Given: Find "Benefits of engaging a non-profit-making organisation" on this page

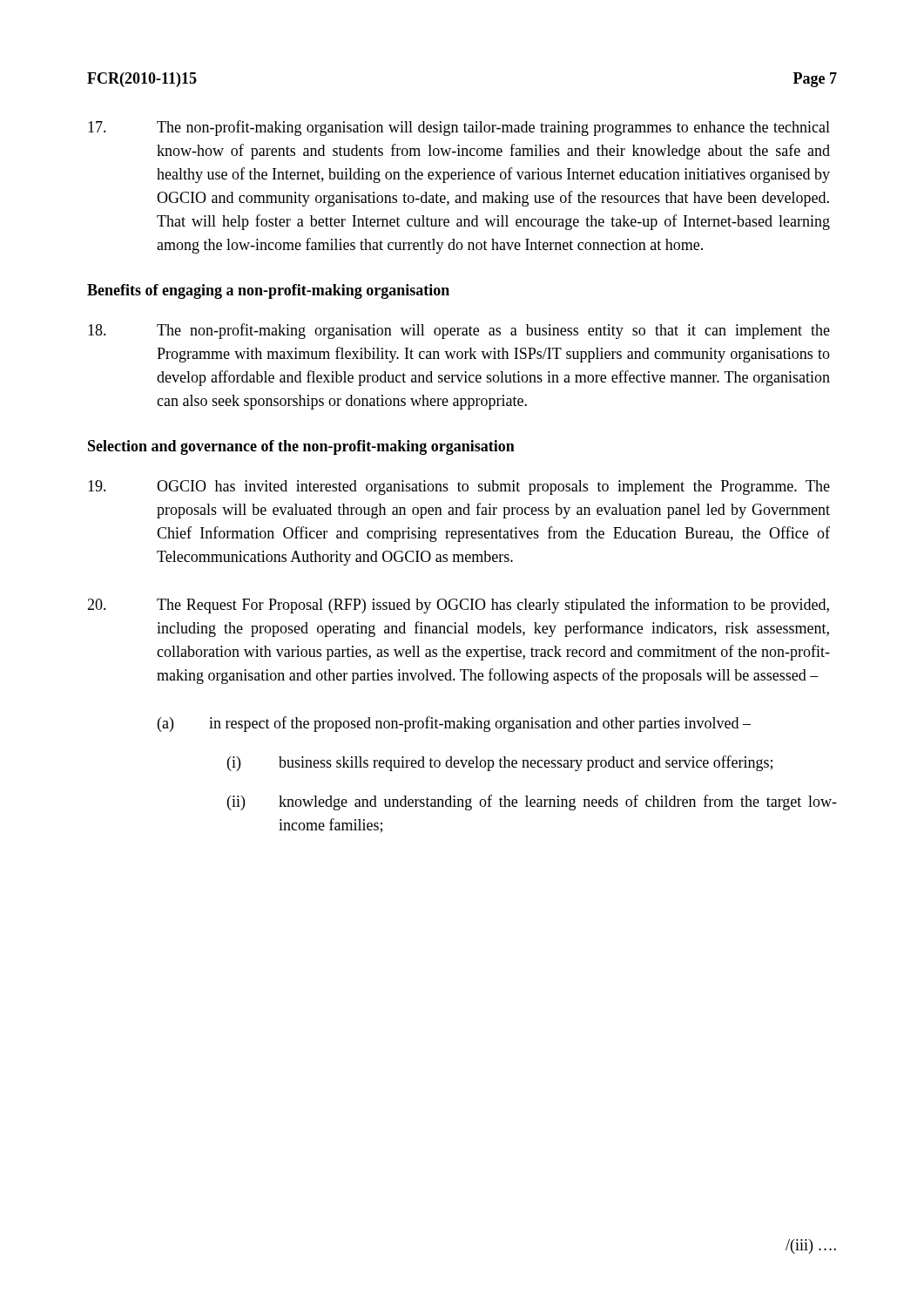Looking at the screenshot, I should 268,290.
